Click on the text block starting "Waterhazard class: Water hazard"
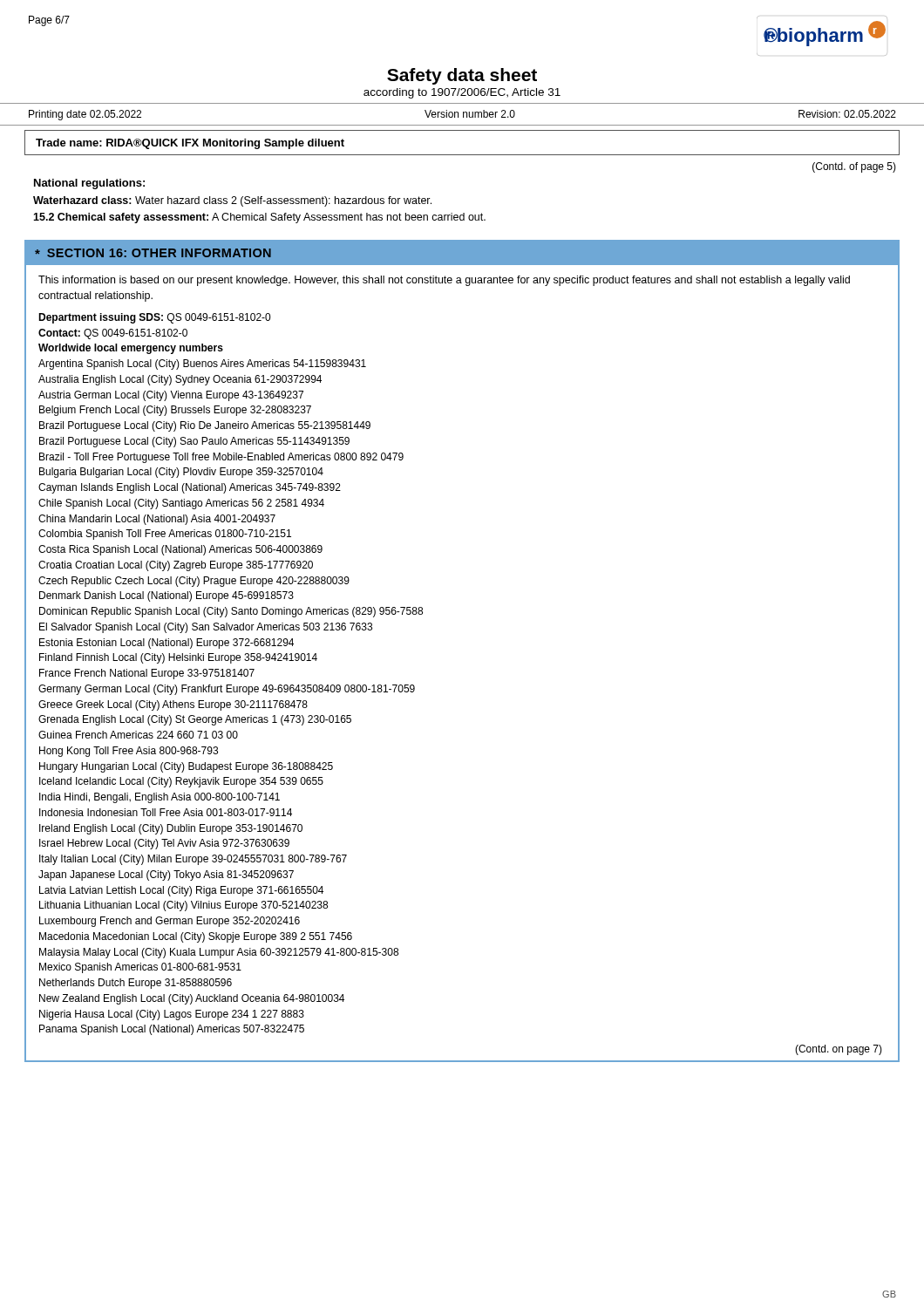Viewport: 924px width, 1308px height. tap(260, 209)
